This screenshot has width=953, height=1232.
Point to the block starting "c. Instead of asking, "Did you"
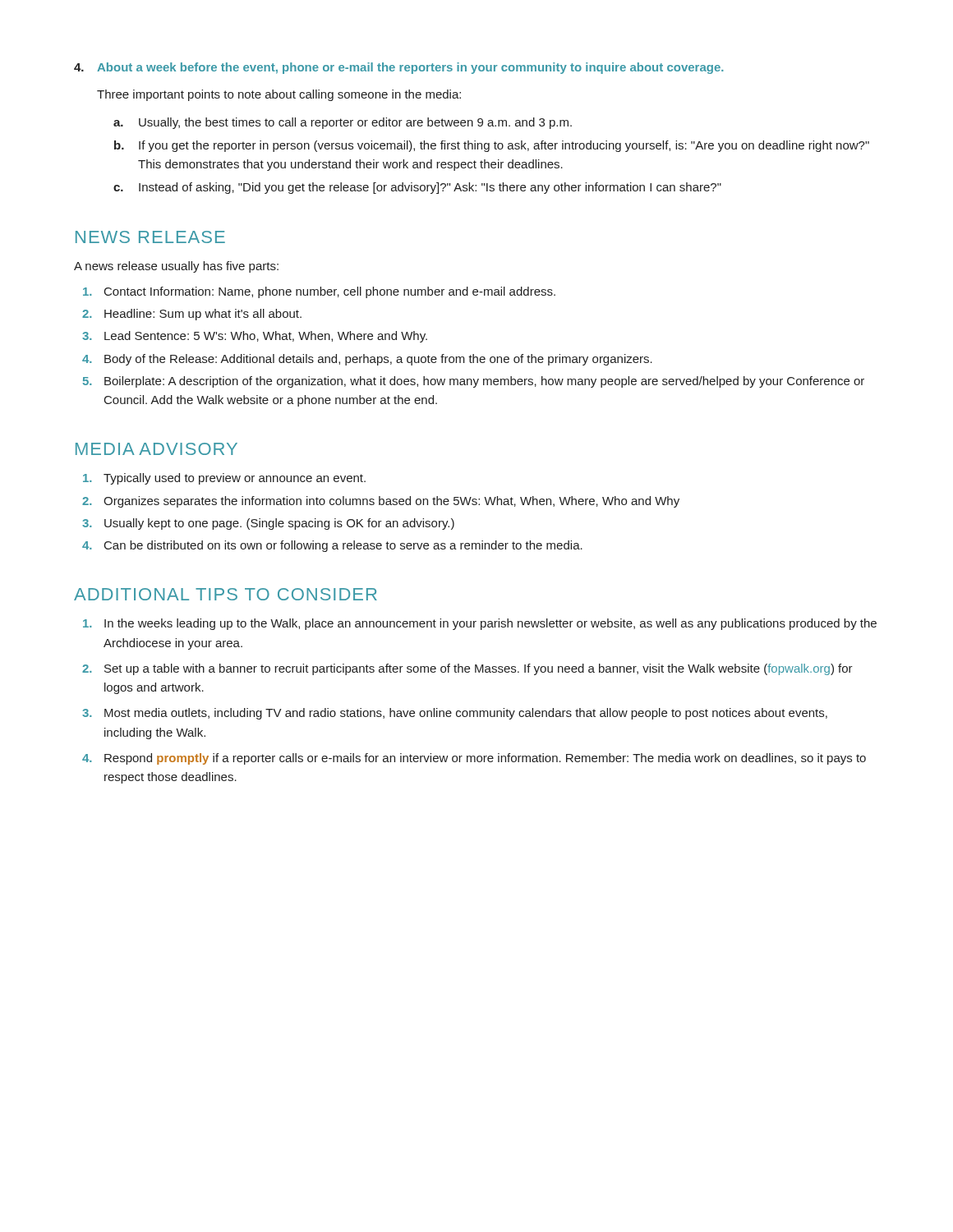click(x=496, y=187)
